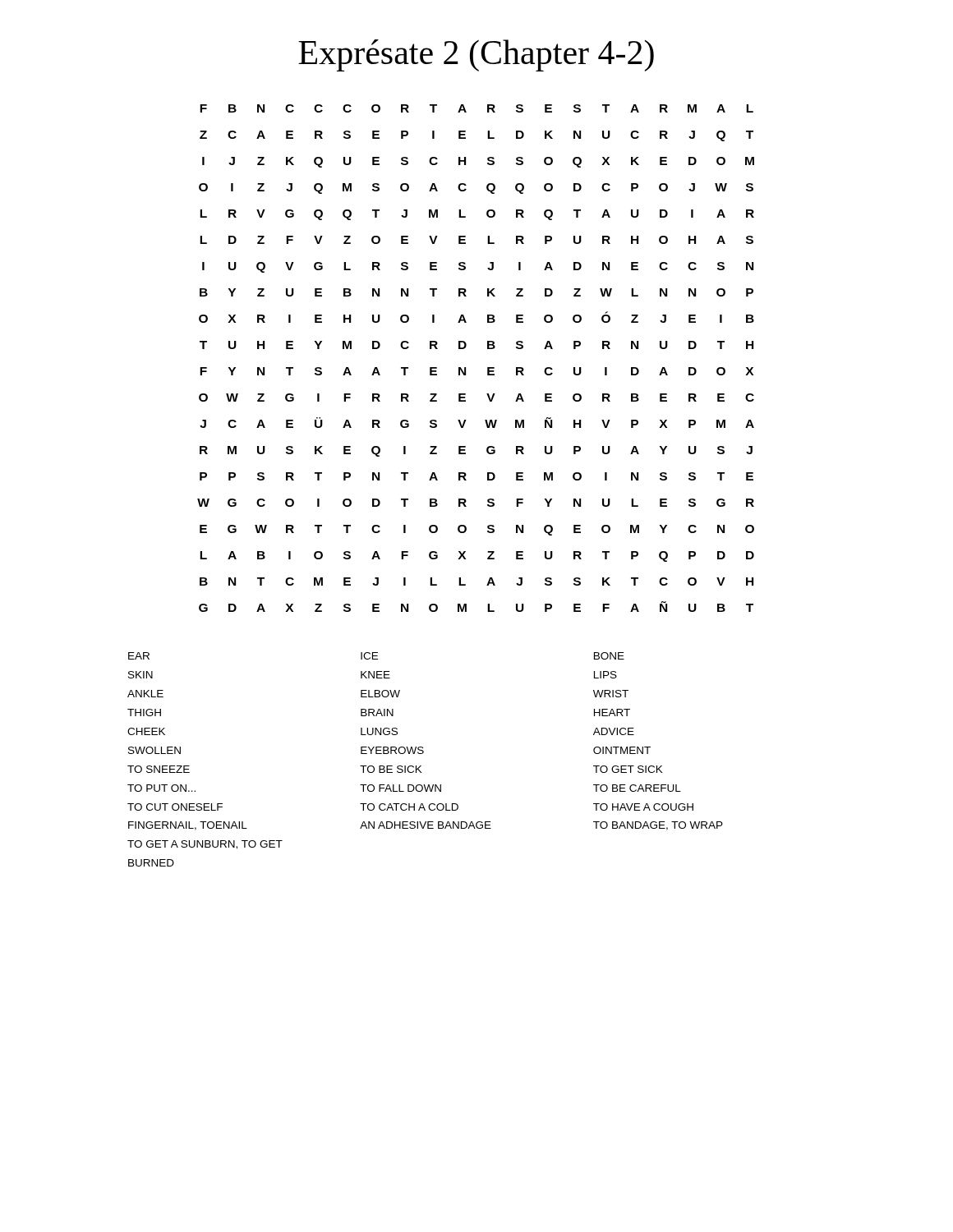Navigate to the block starting "AN ADHESIVE BANDAGE"
The image size is (953, 1232).
(x=426, y=825)
